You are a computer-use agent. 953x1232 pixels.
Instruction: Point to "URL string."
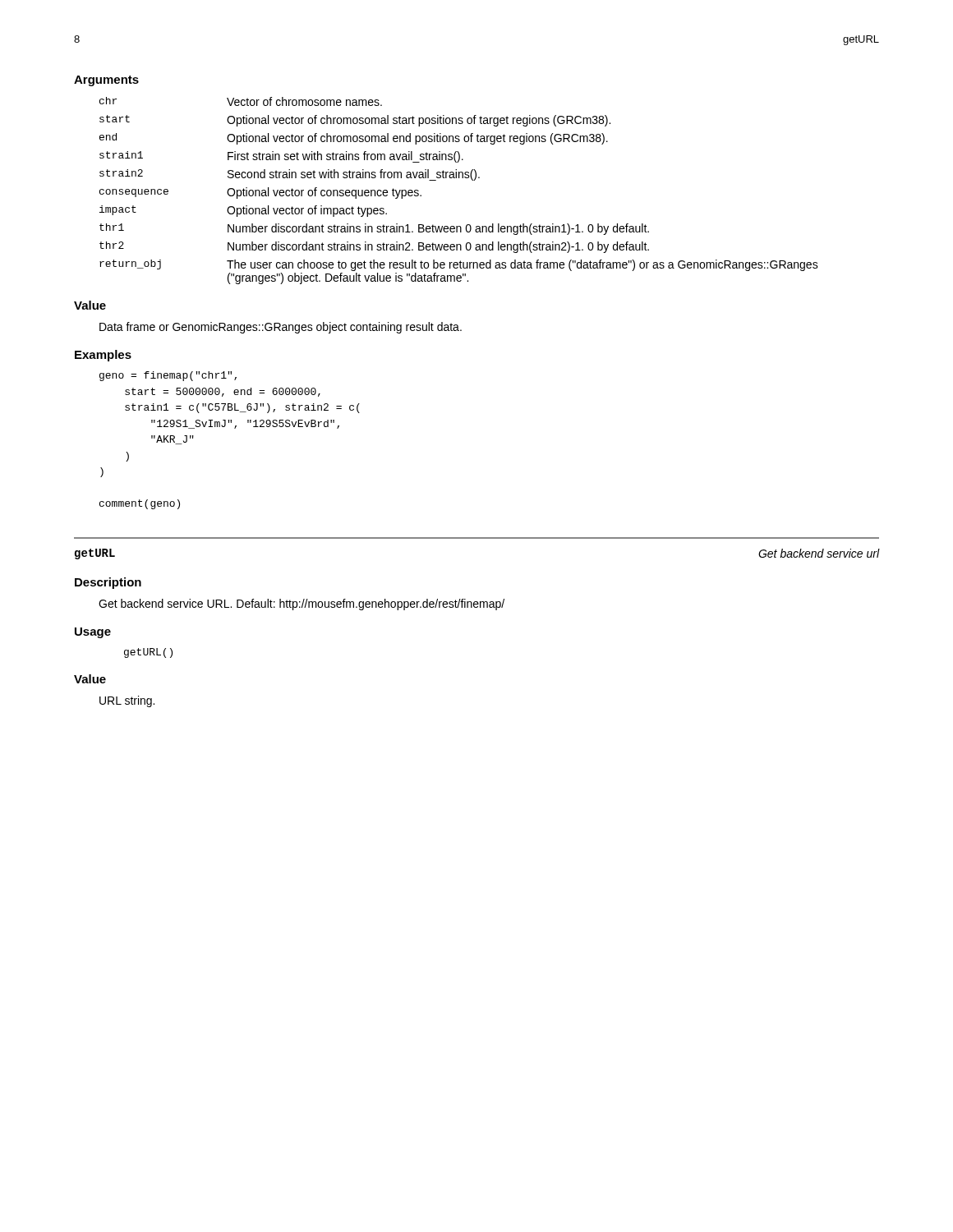click(x=127, y=701)
